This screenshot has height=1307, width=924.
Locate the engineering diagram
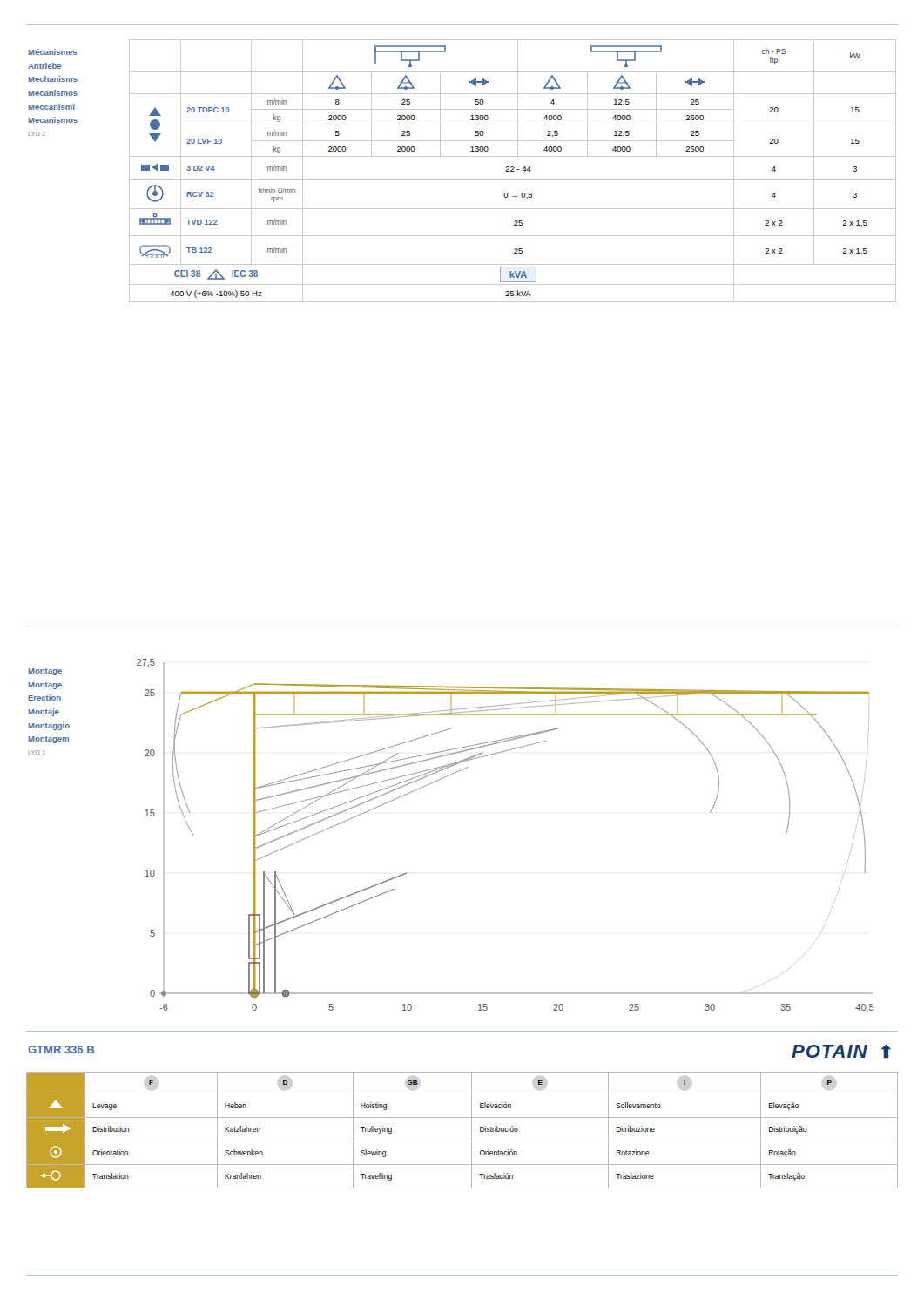(x=509, y=832)
